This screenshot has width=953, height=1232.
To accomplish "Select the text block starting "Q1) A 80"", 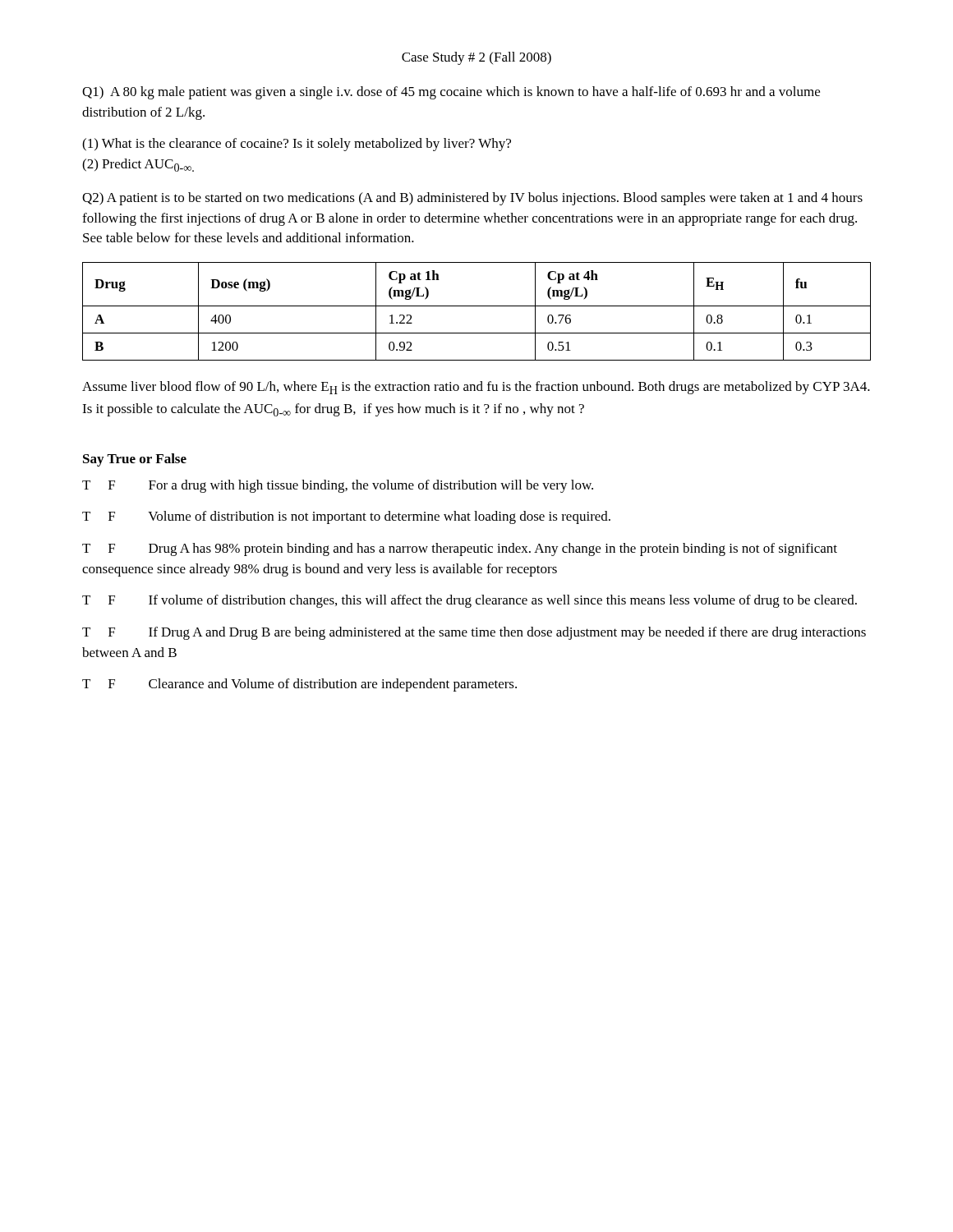I will click(x=451, y=102).
